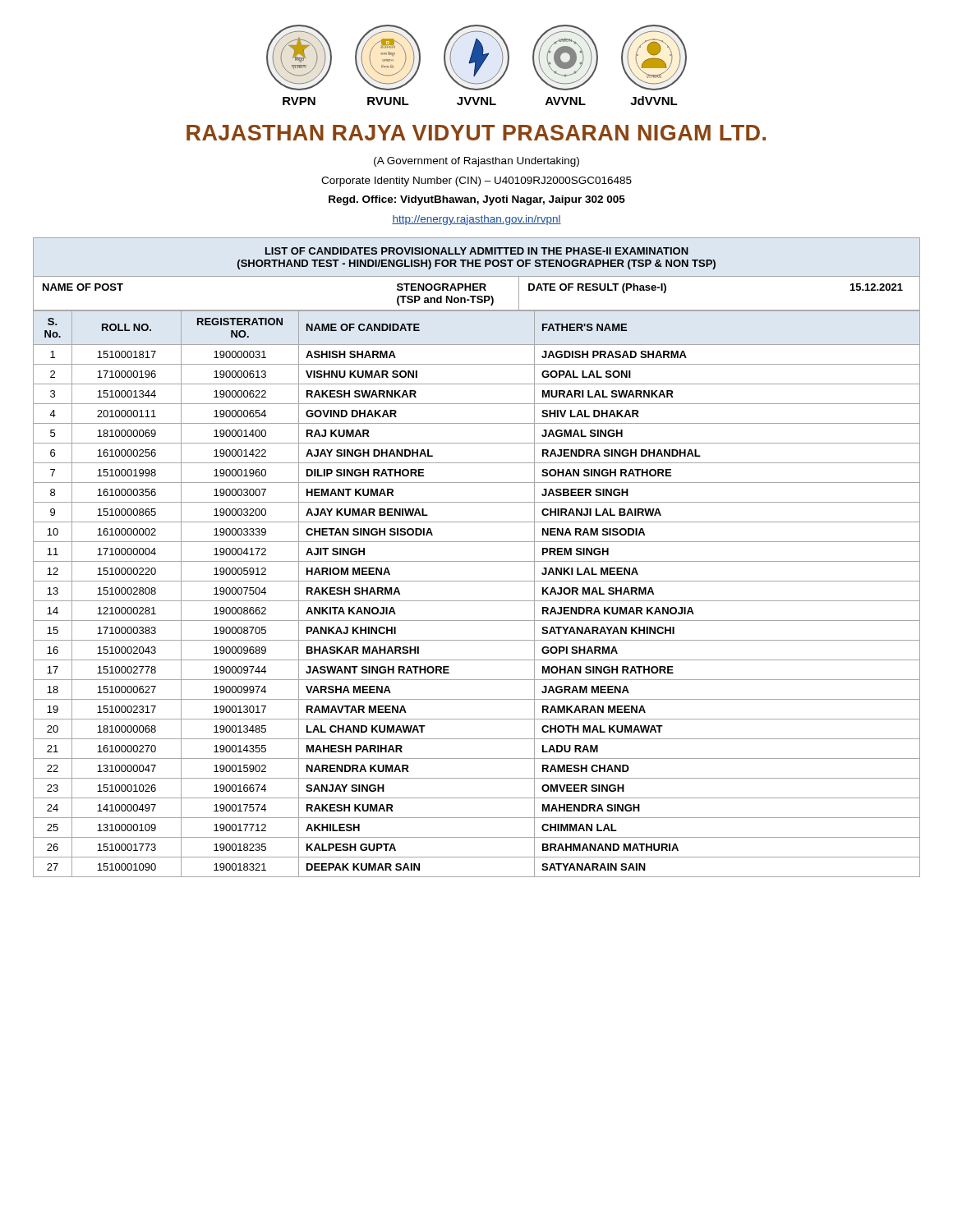The width and height of the screenshot is (953, 1232).
Task: Where is the section header that starts "LIST OF CANDIDATES"?
Action: pos(476,257)
